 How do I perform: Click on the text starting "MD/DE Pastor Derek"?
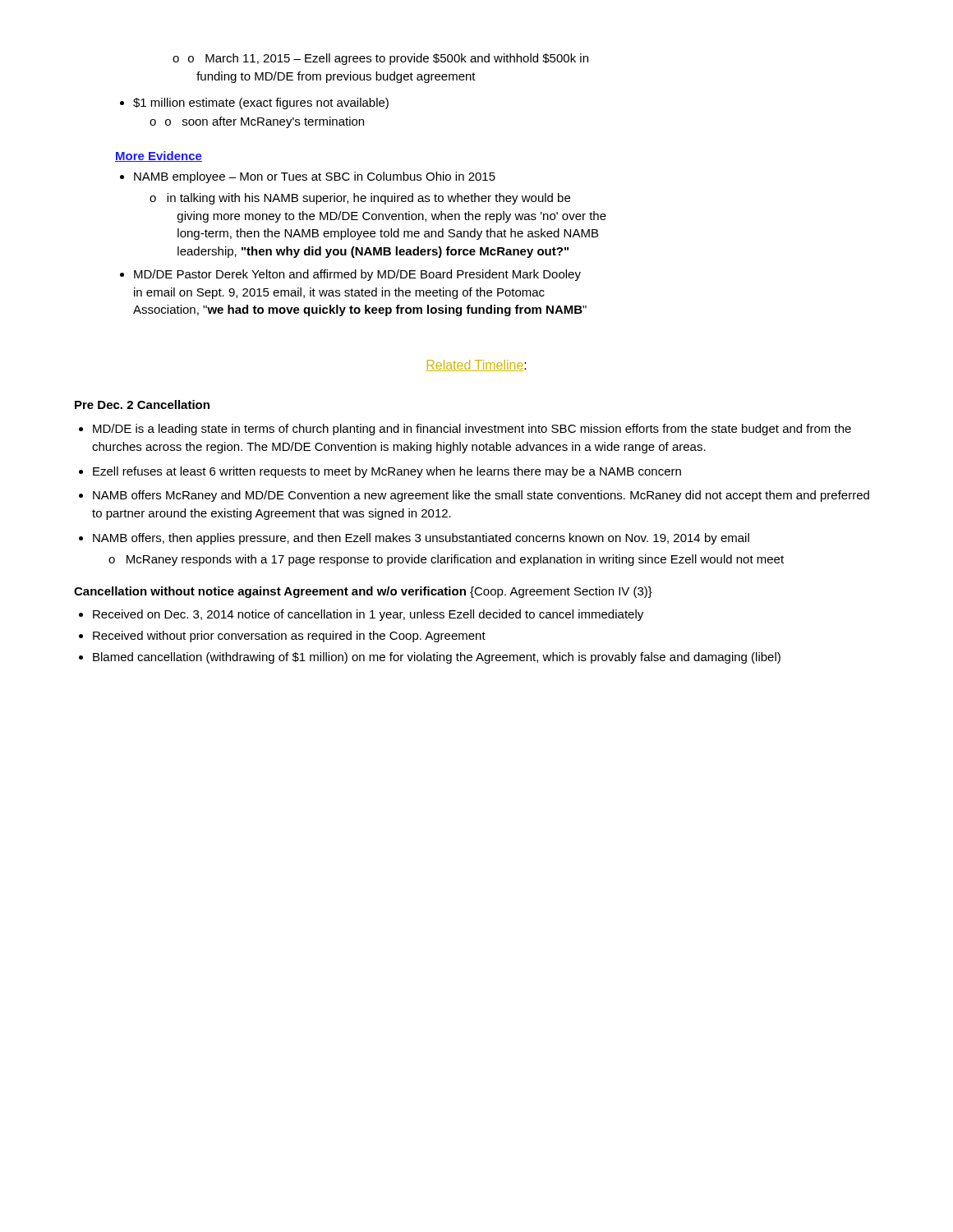point(497,292)
